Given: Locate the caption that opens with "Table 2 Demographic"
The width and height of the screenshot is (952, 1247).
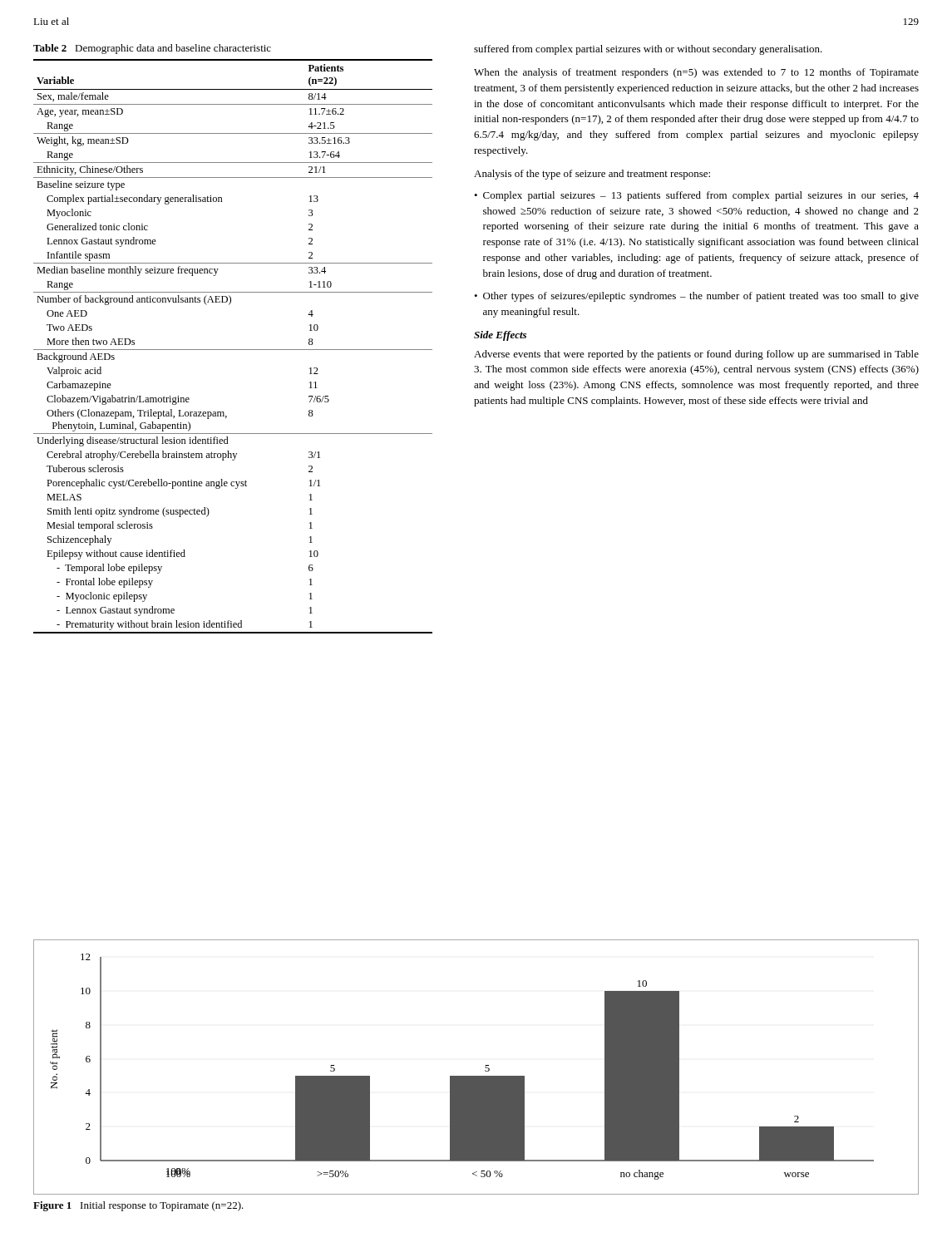Looking at the screenshot, I should [152, 48].
